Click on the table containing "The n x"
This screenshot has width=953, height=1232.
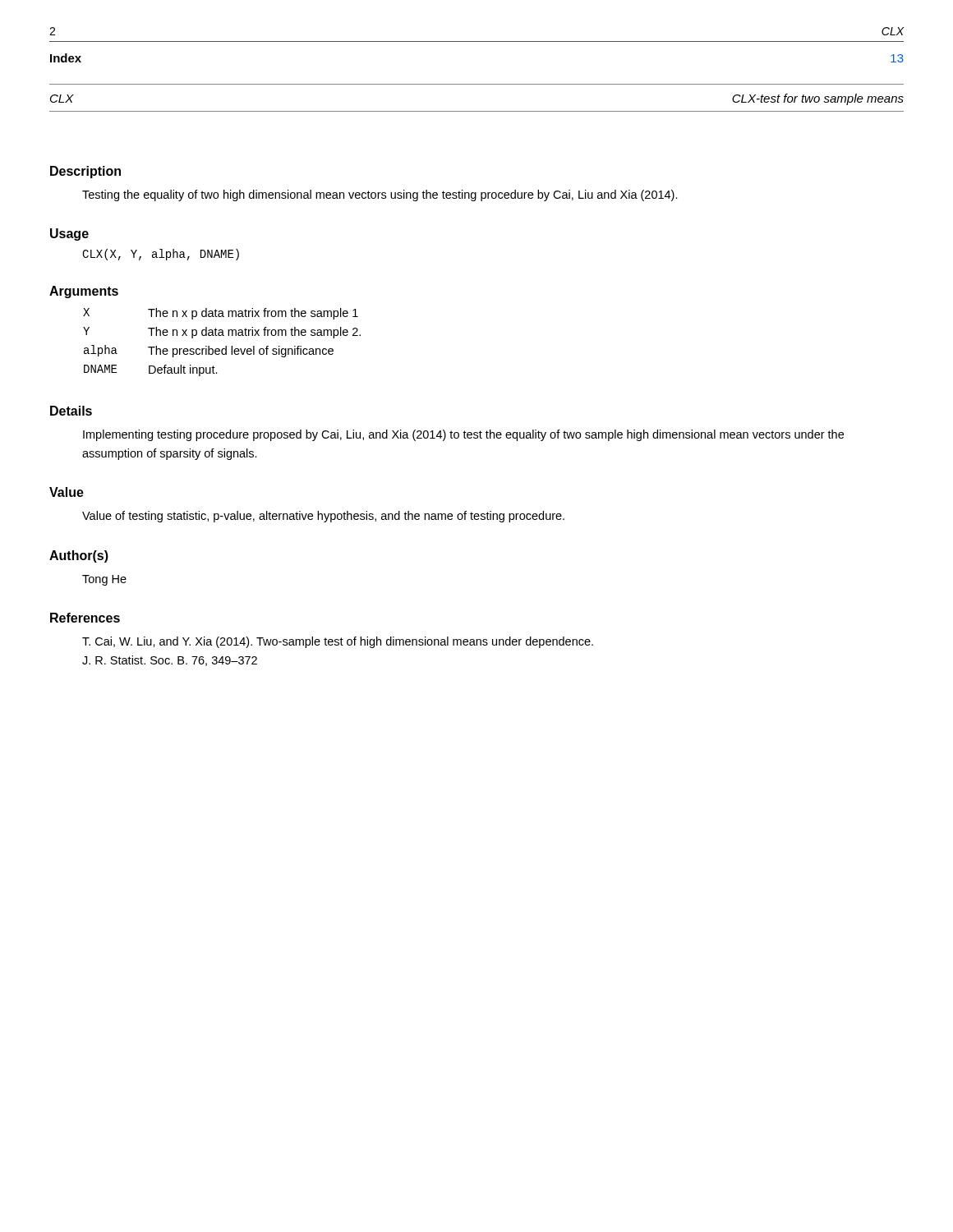click(493, 344)
